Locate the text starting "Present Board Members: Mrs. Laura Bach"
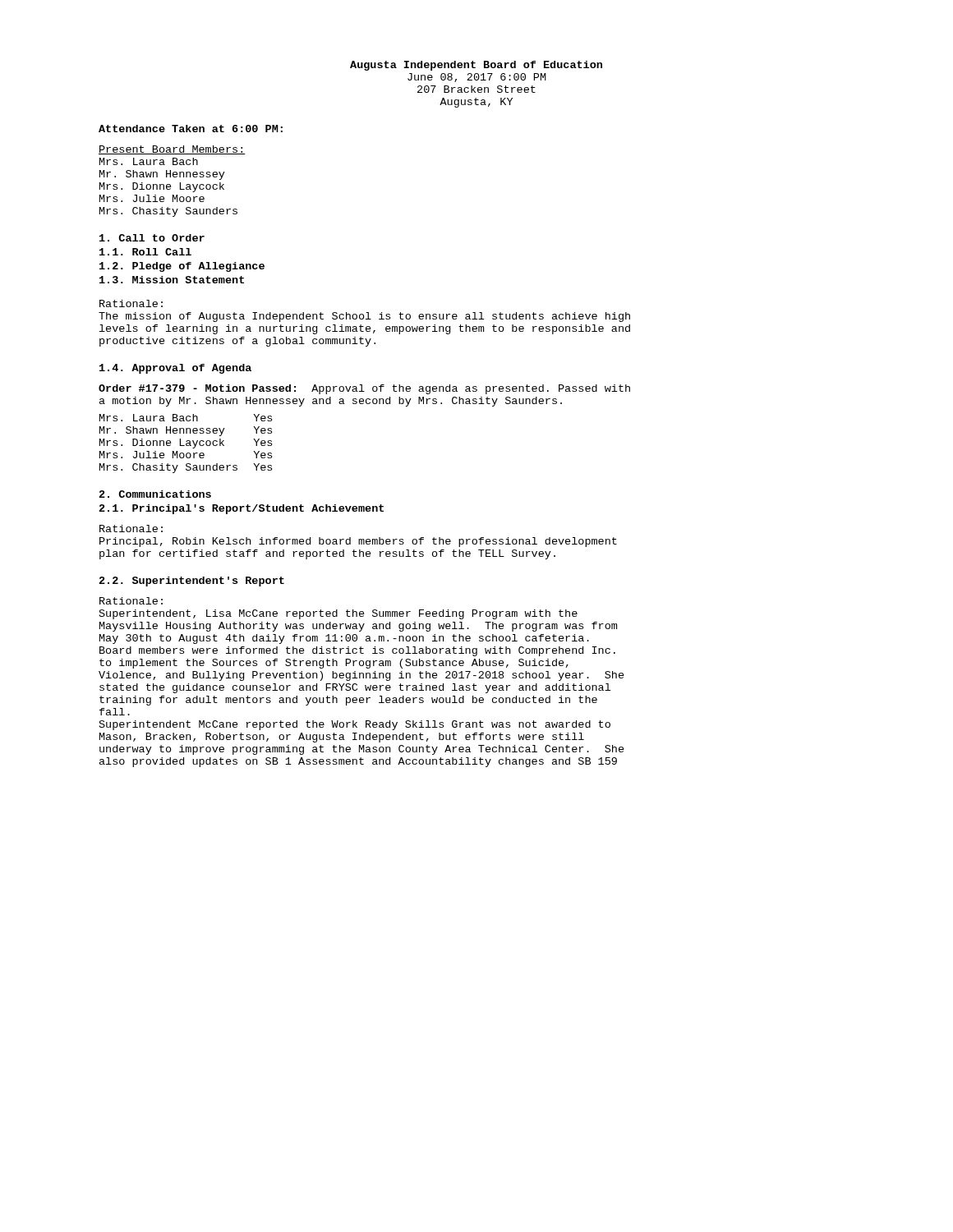The height and width of the screenshot is (1232, 953). [x=172, y=181]
